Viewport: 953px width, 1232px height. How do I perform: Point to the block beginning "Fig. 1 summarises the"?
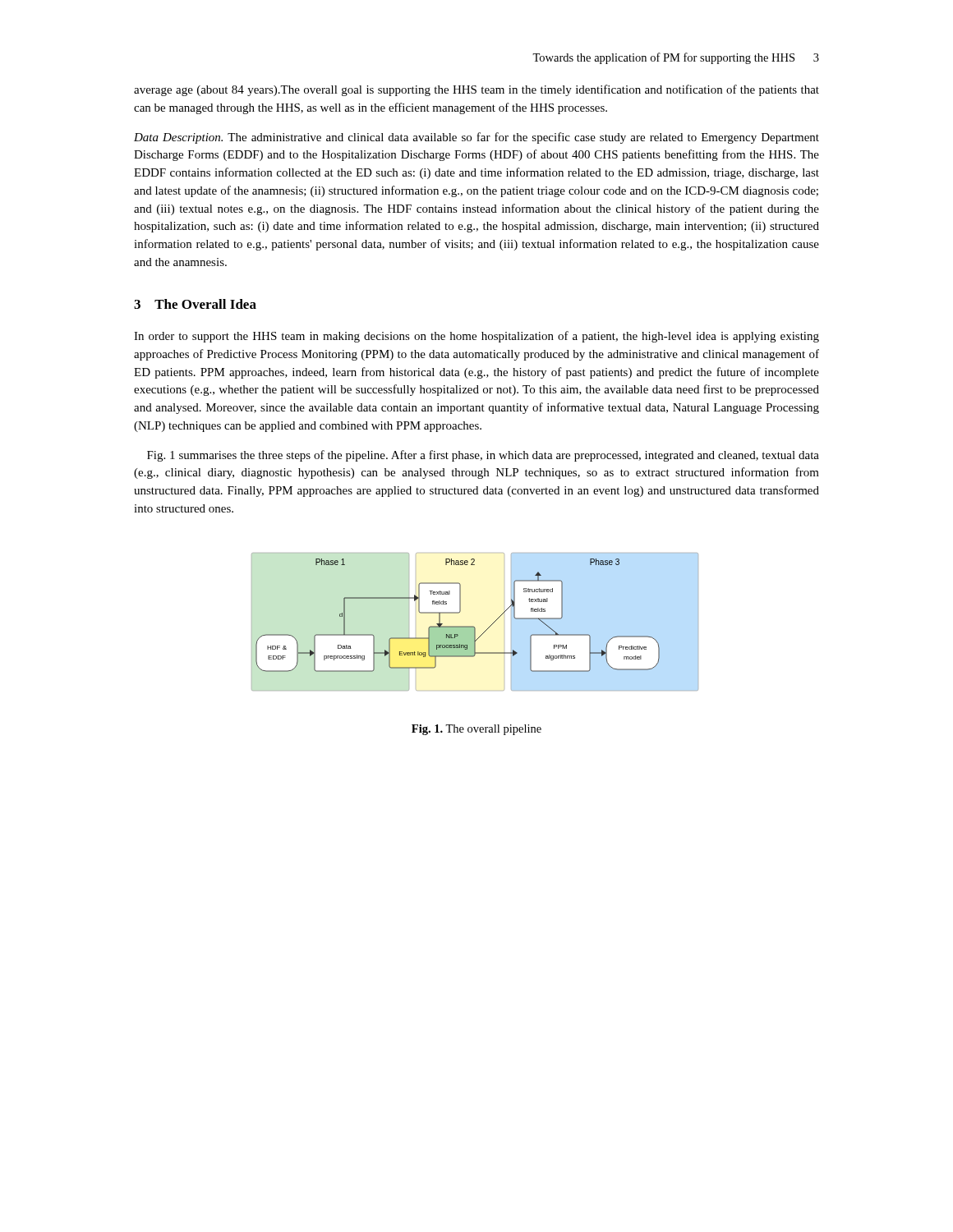[x=476, y=482]
